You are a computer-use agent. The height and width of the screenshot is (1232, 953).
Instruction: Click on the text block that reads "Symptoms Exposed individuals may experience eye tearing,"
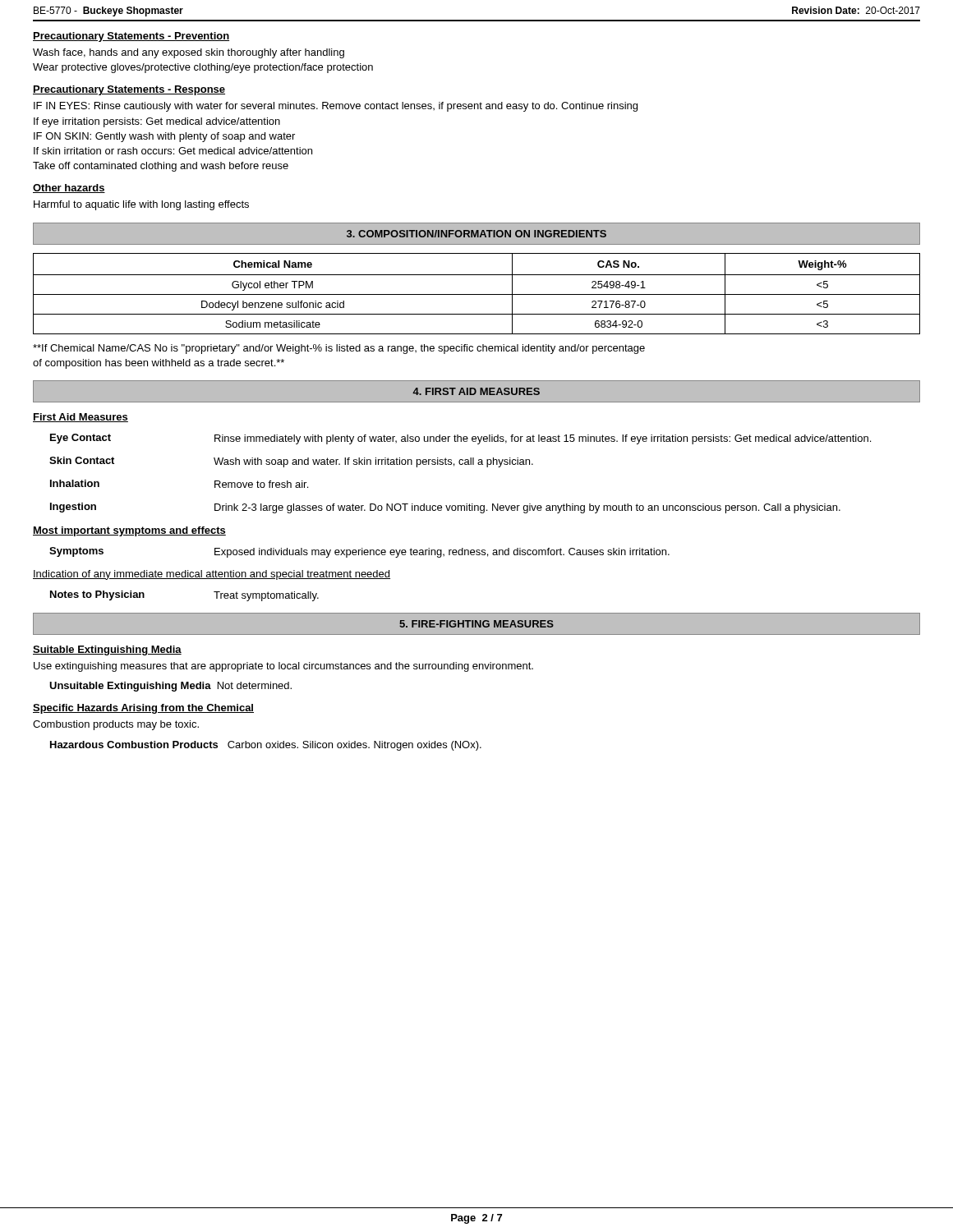coord(476,552)
